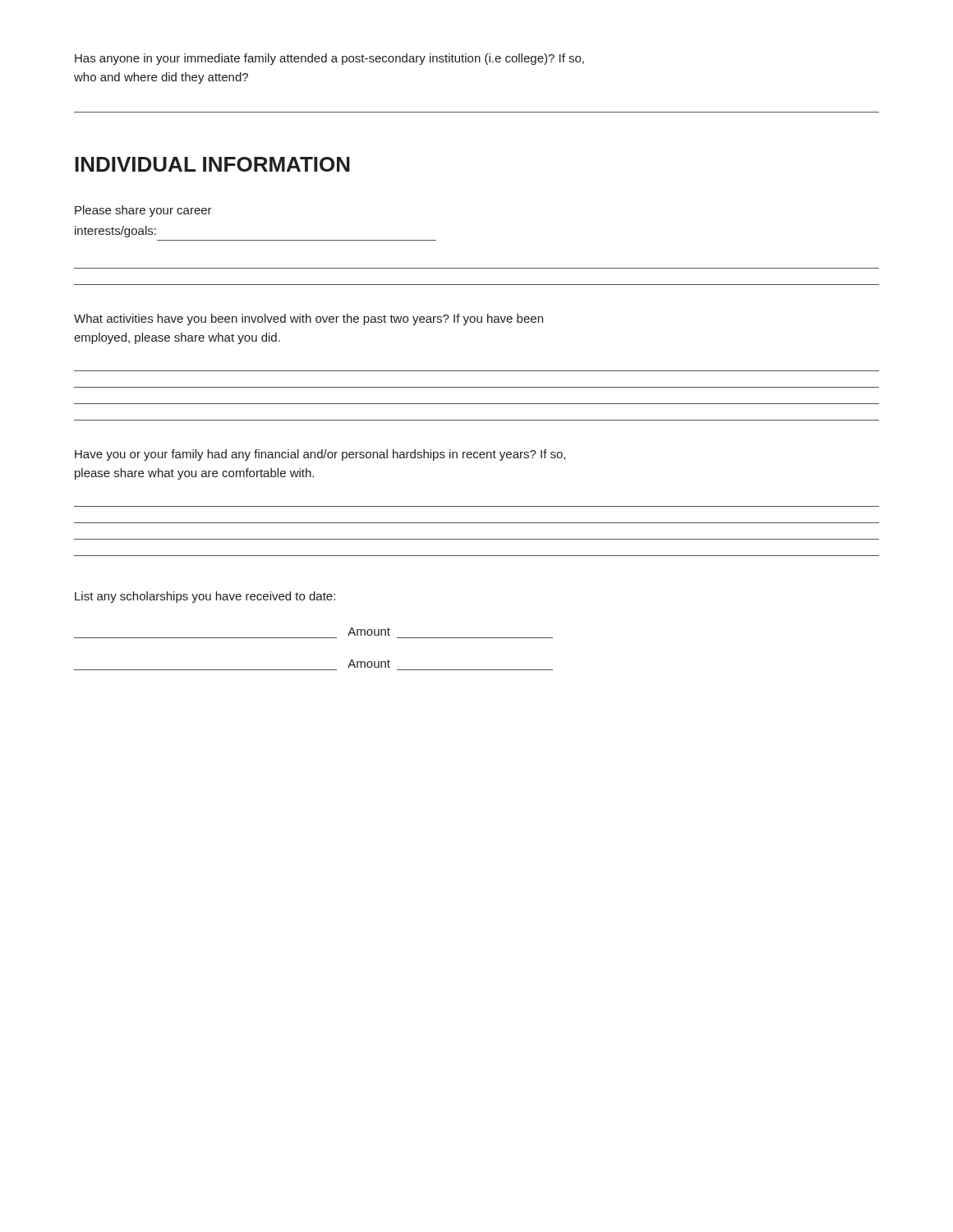This screenshot has height=1232, width=953.
Task: Find the text block that says "Has anyone in"
Action: pyautogui.click(x=329, y=67)
